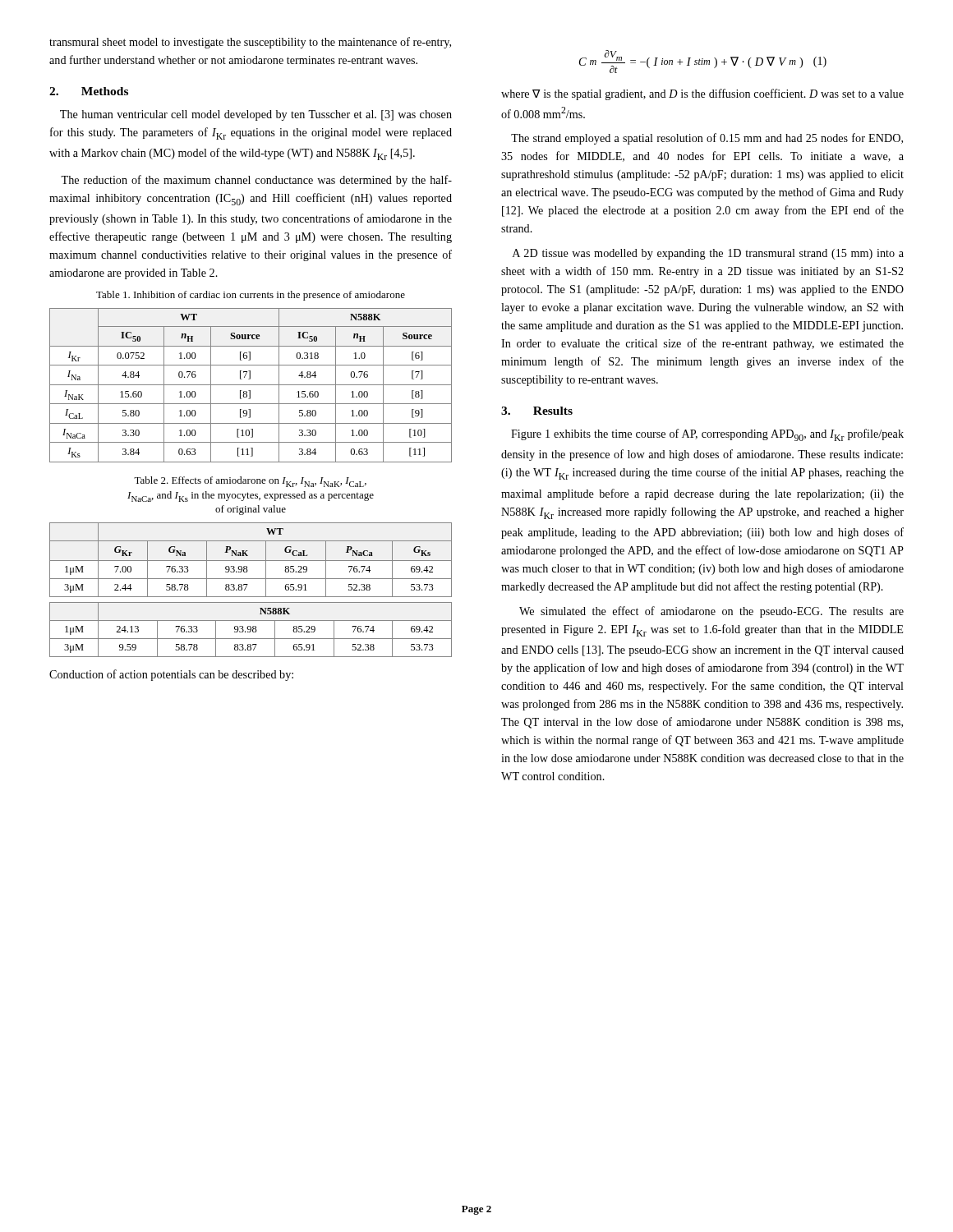This screenshot has width=953, height=1232.
Task: Click on the block starting "A 2D tissue was modelled by expanding the"
Action: coord(702,317)
